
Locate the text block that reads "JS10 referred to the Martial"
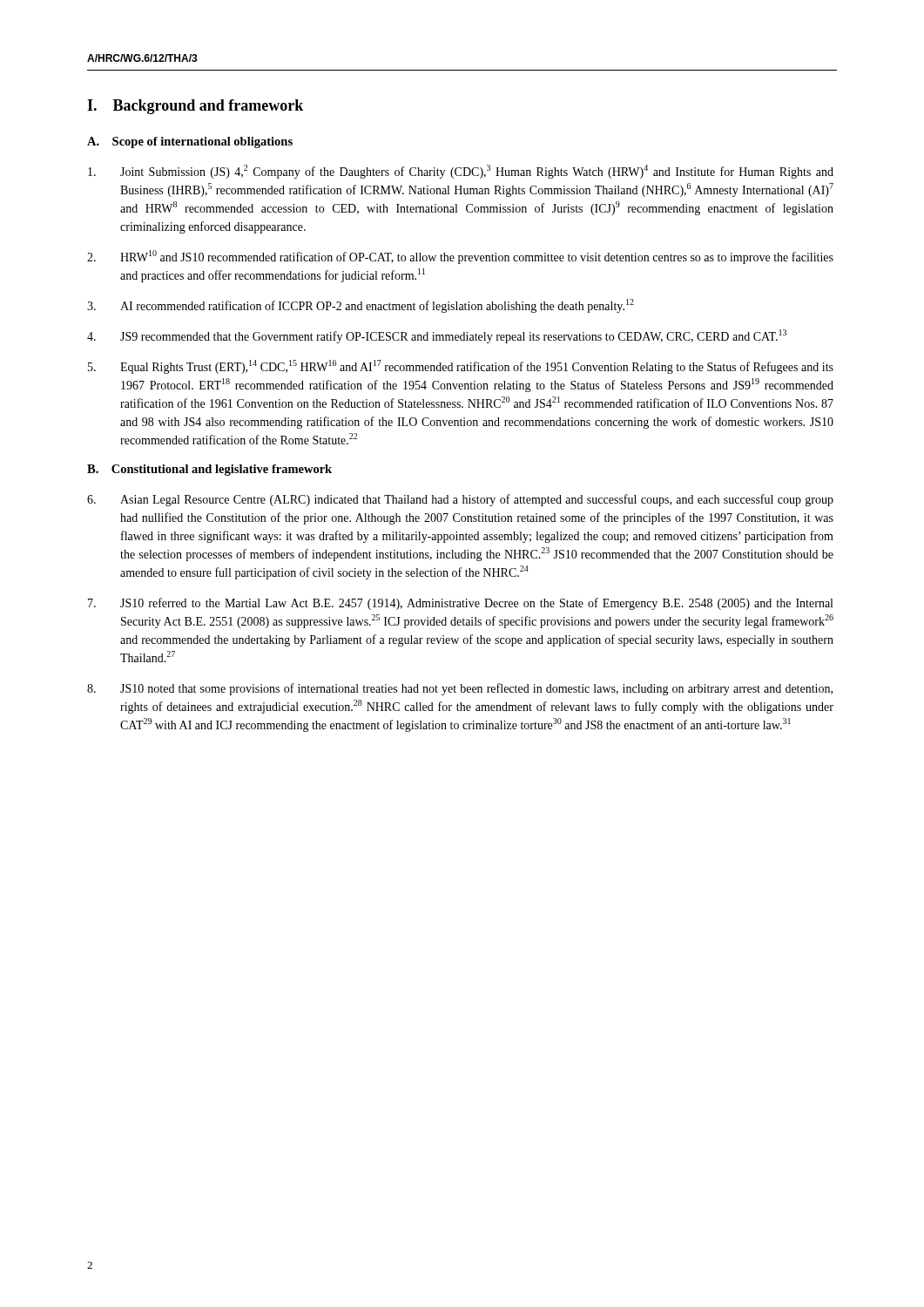460,631
